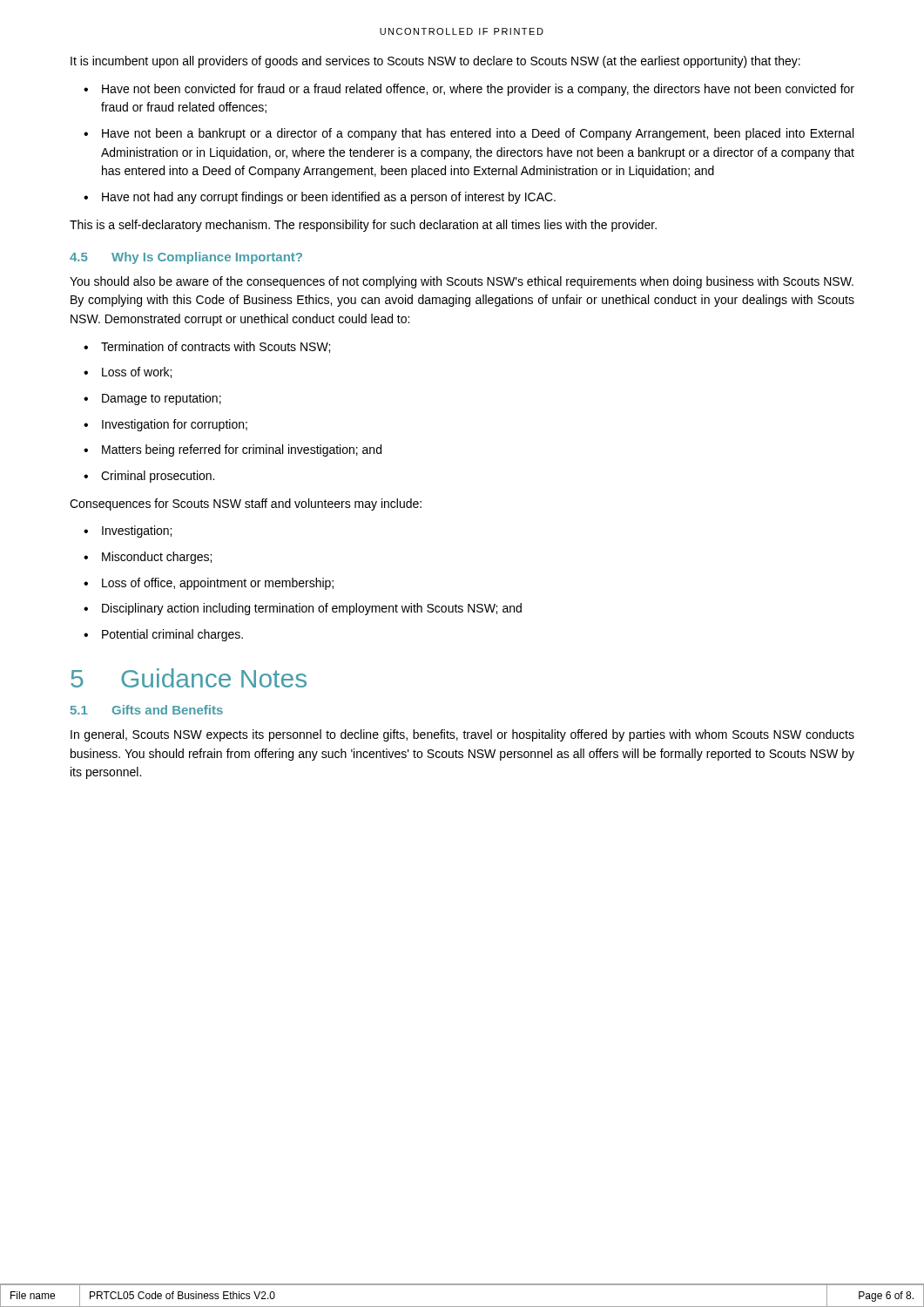Find the list item that reads "Potential criminal charges."

pyautogui.click(x=173, y=634)
